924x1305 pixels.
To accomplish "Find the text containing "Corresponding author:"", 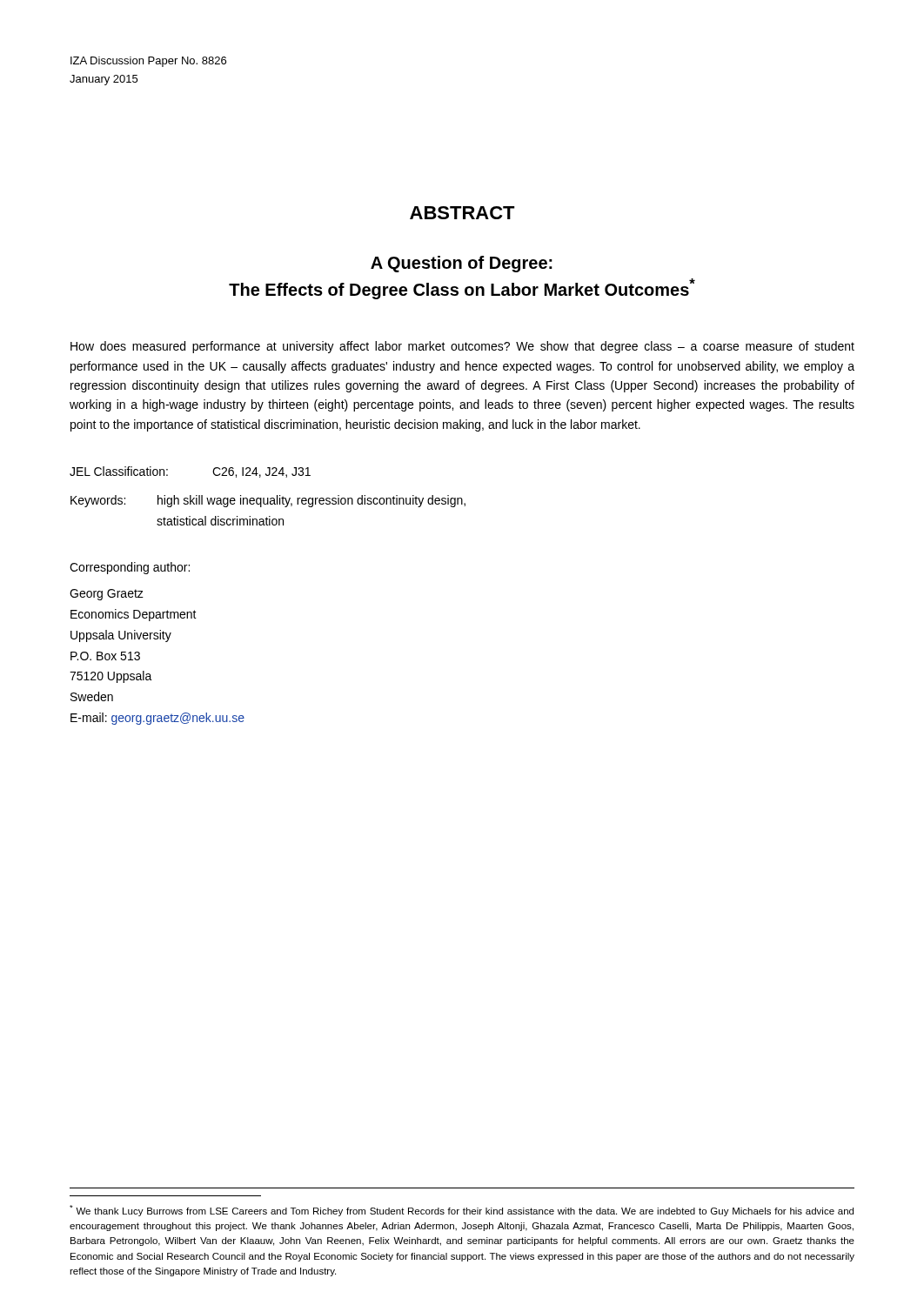I will point(130,568).
